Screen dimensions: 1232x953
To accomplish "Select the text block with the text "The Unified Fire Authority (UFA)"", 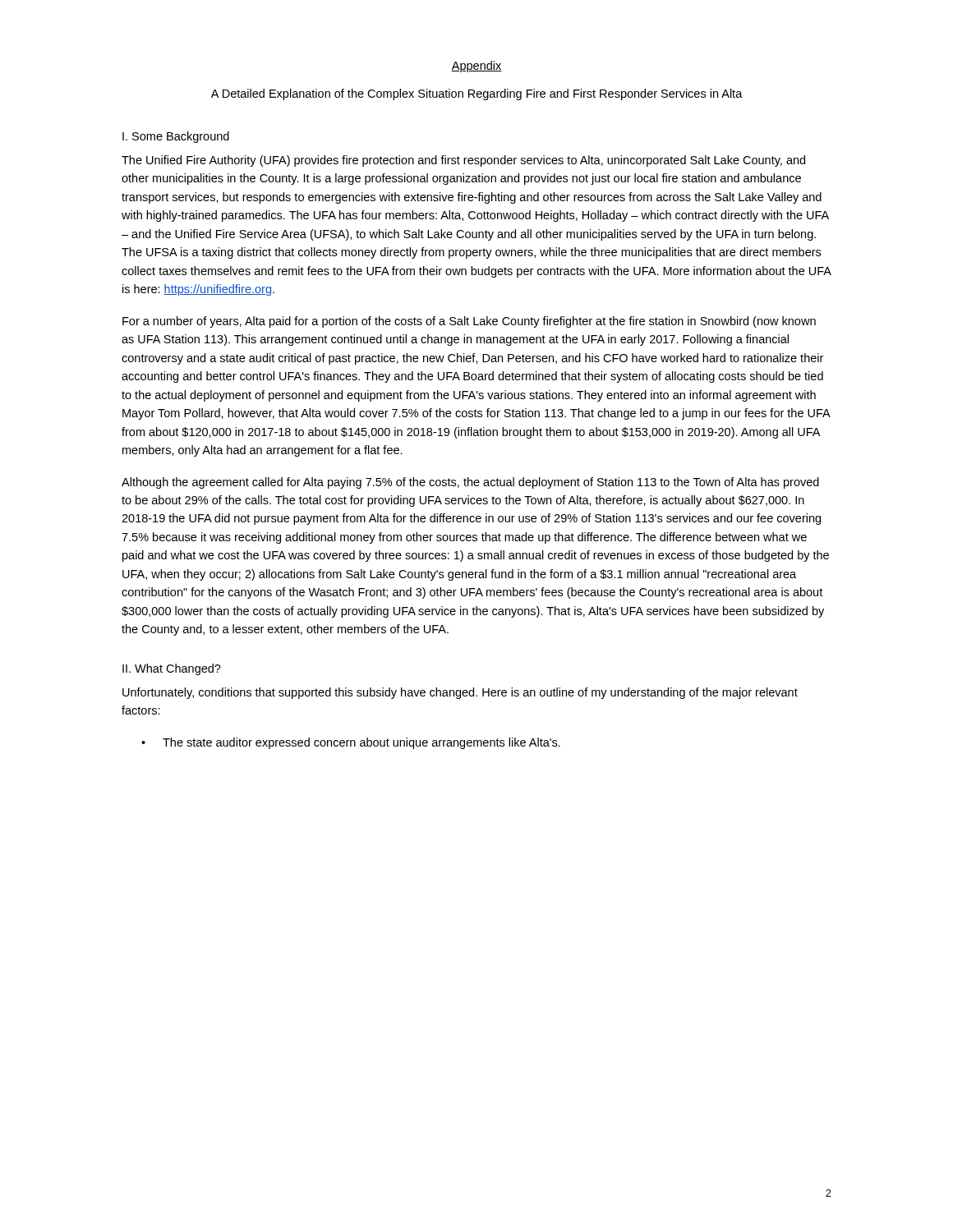I will pyautogui.click(x=476, y=225).
